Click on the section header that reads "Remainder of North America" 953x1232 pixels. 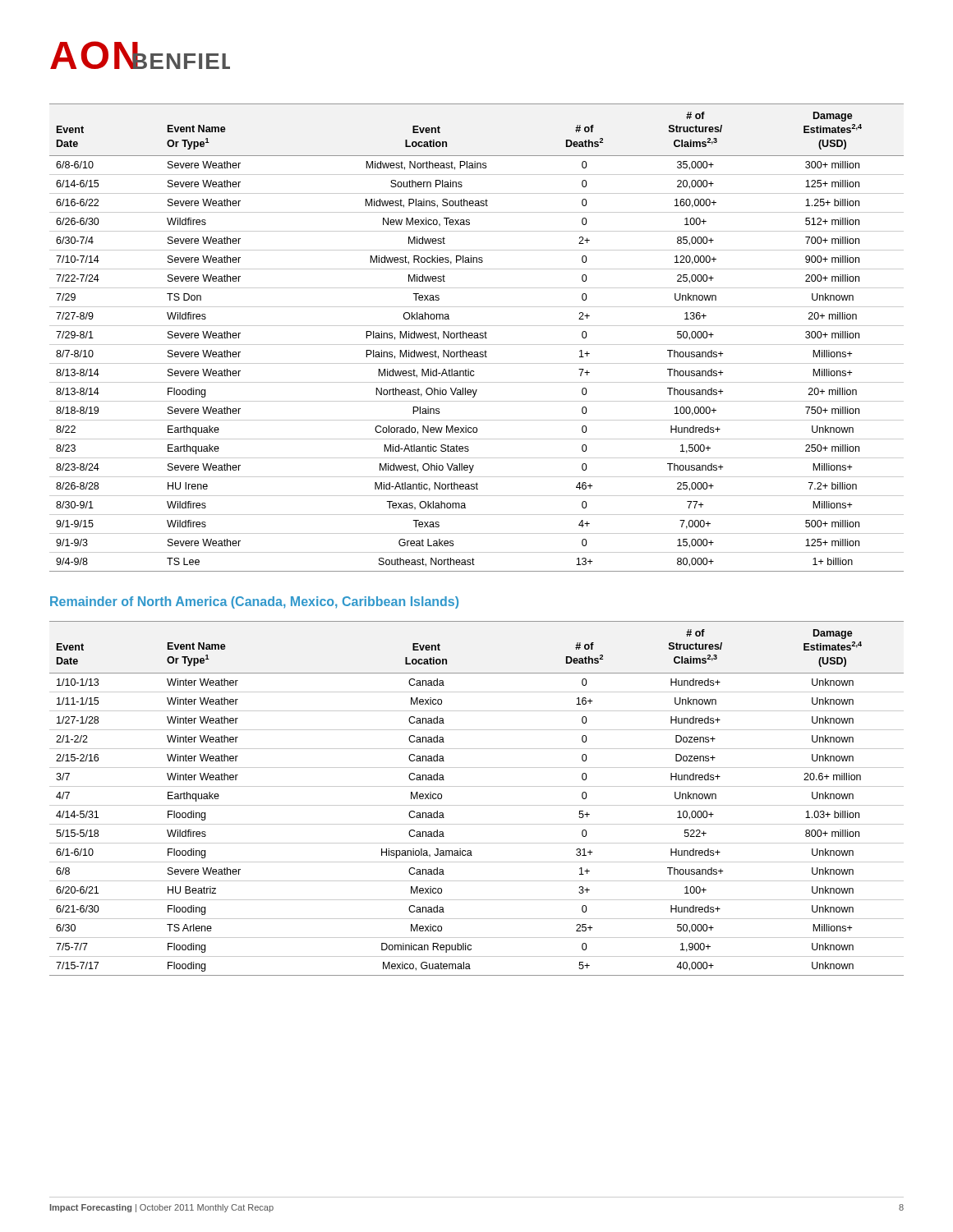click(254, 602)
